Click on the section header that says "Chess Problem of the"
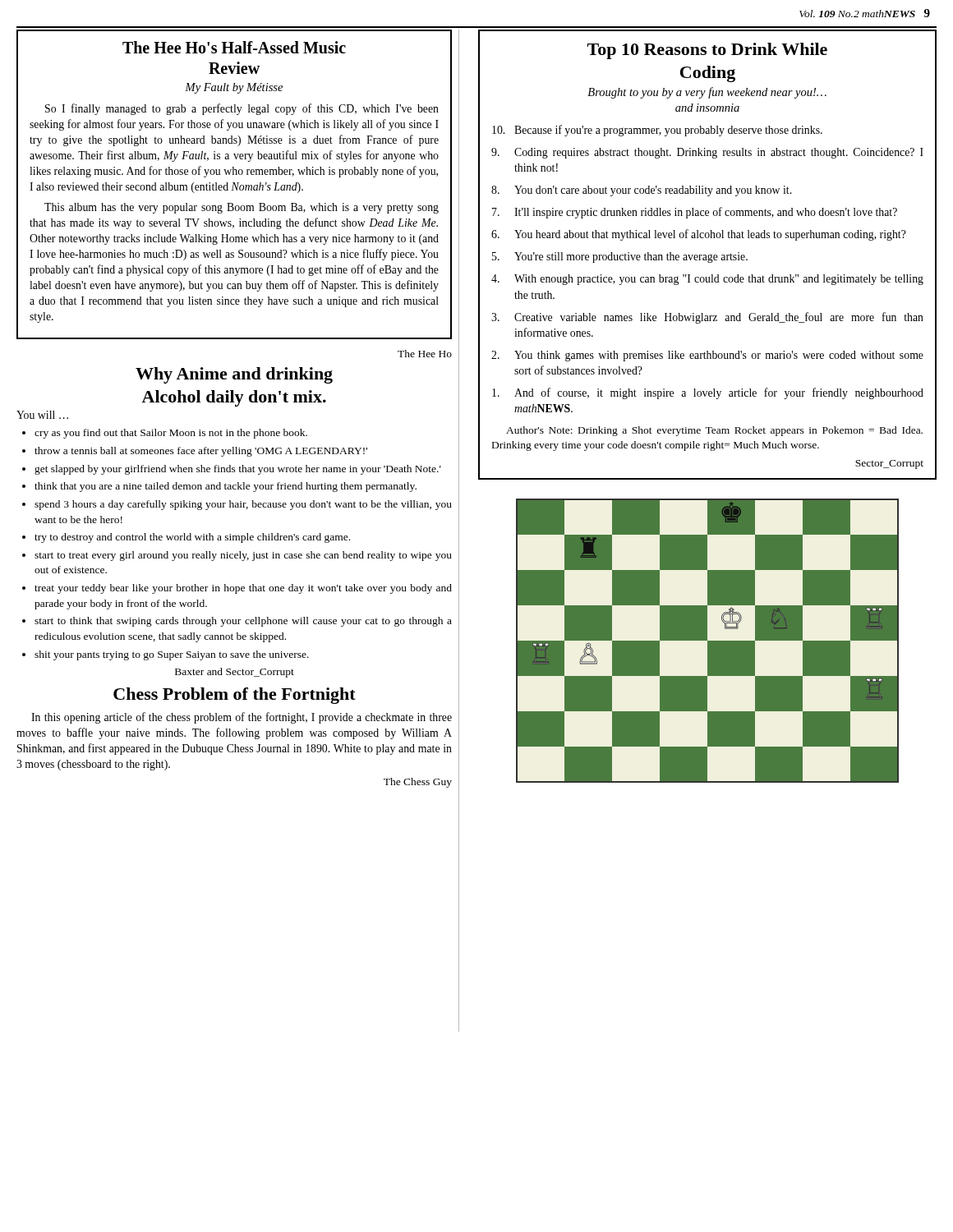Image resolution: width=953 pixels, height=1232 pixels. point(234,694)
